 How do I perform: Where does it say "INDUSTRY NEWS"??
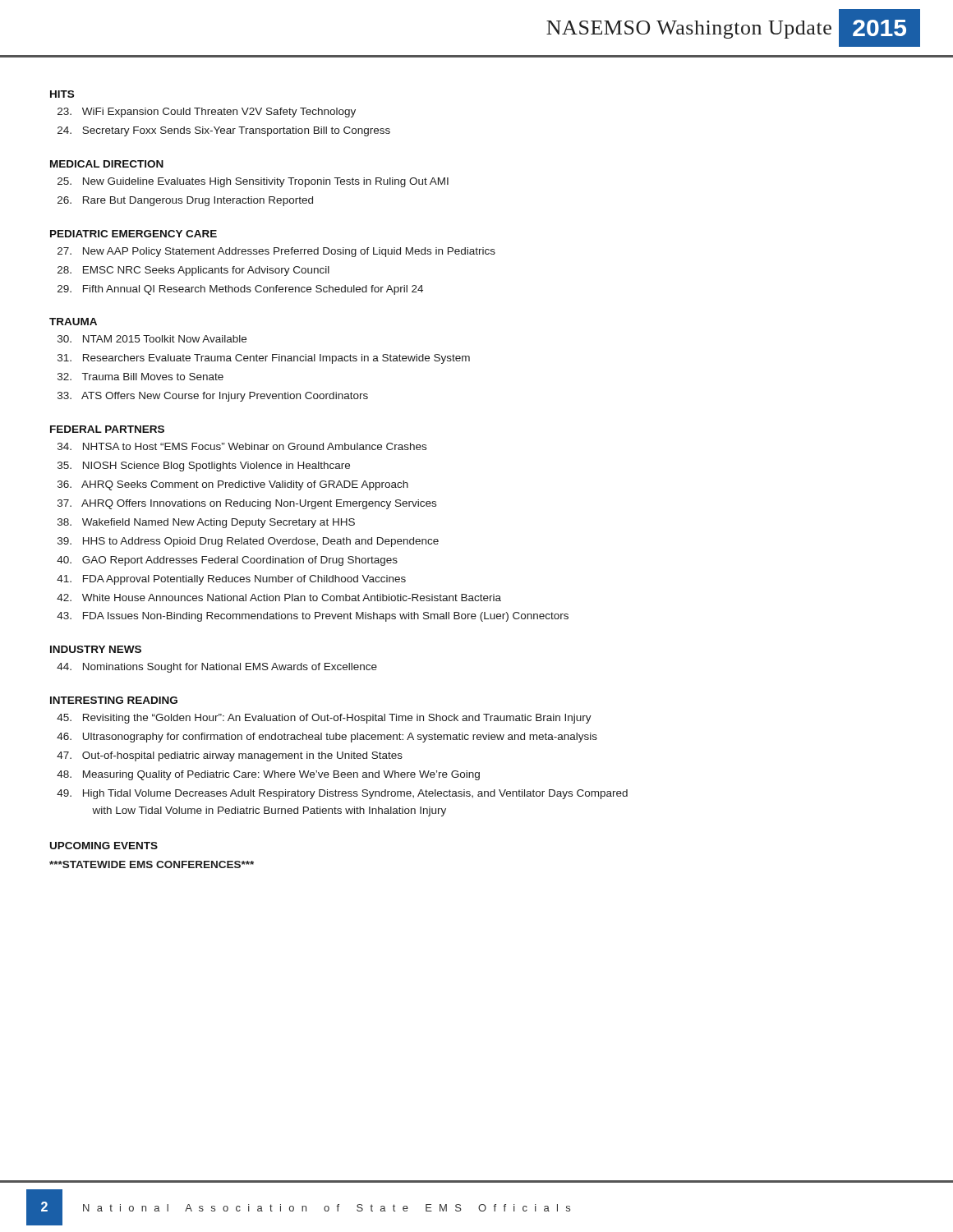point(95,650)
